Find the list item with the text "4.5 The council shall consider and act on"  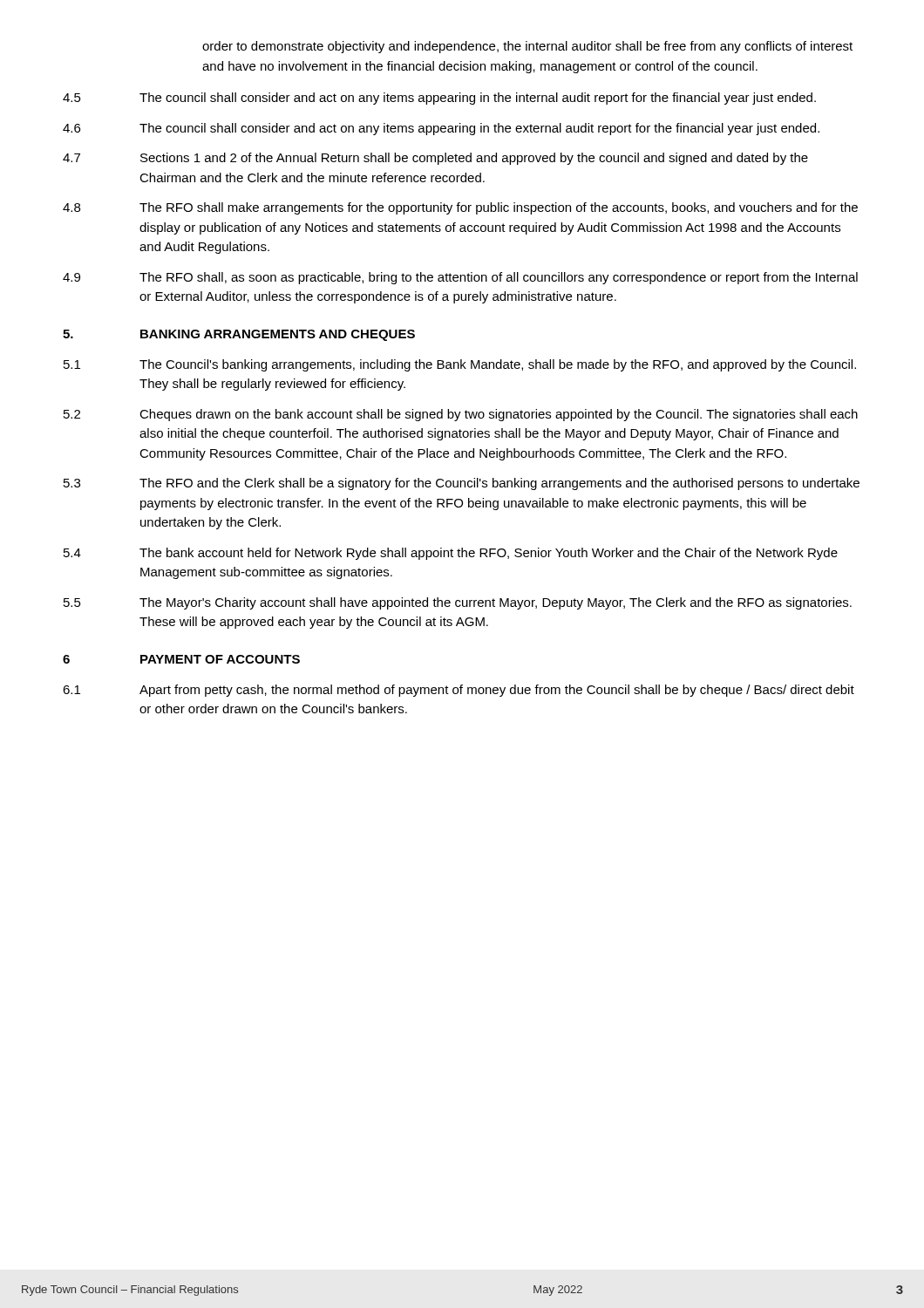462,98
